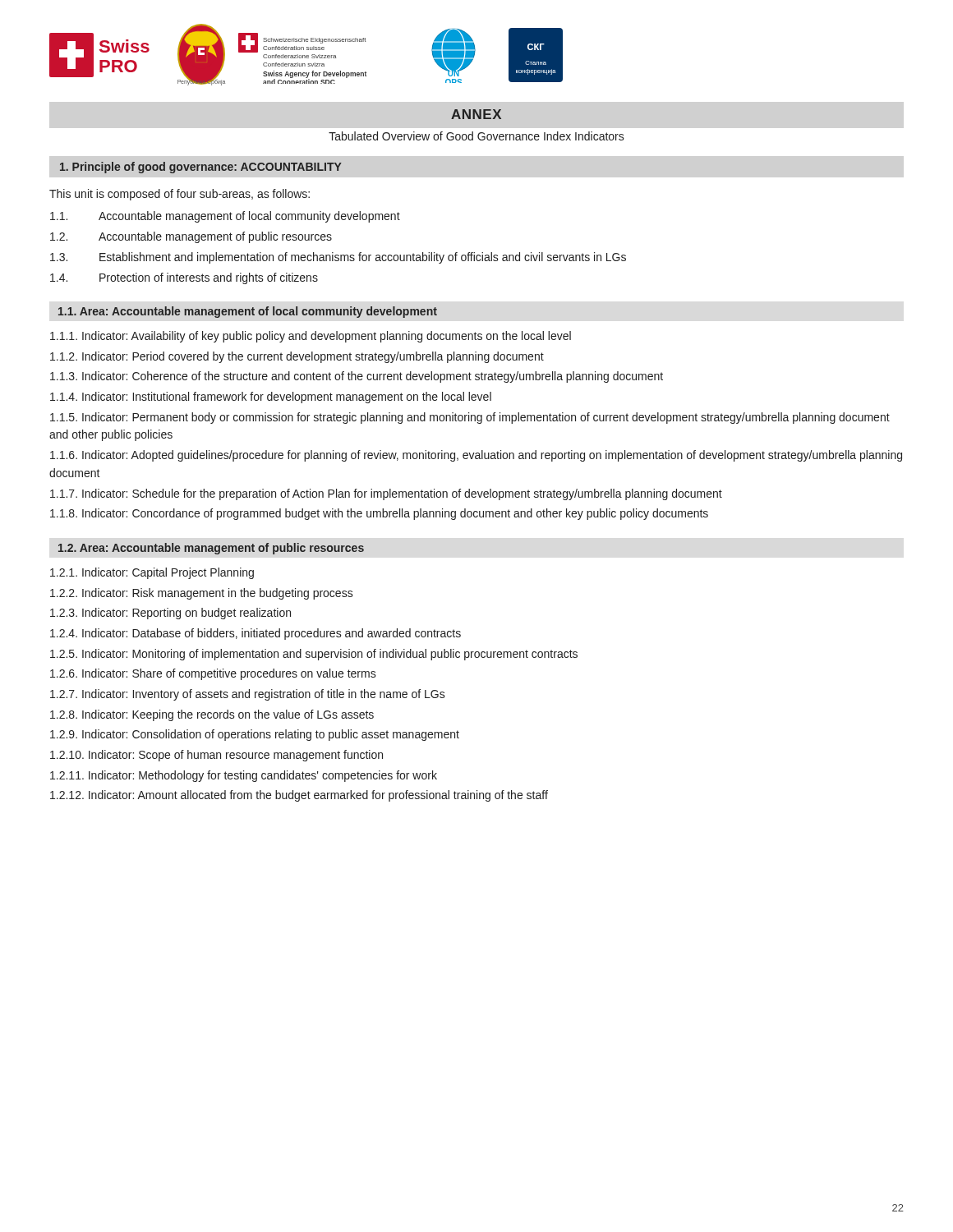This screenshot has height=1232, width=953.
Task: Find the text starting "2.11. Indicator: Methodology for testing"
Action: 243,775
